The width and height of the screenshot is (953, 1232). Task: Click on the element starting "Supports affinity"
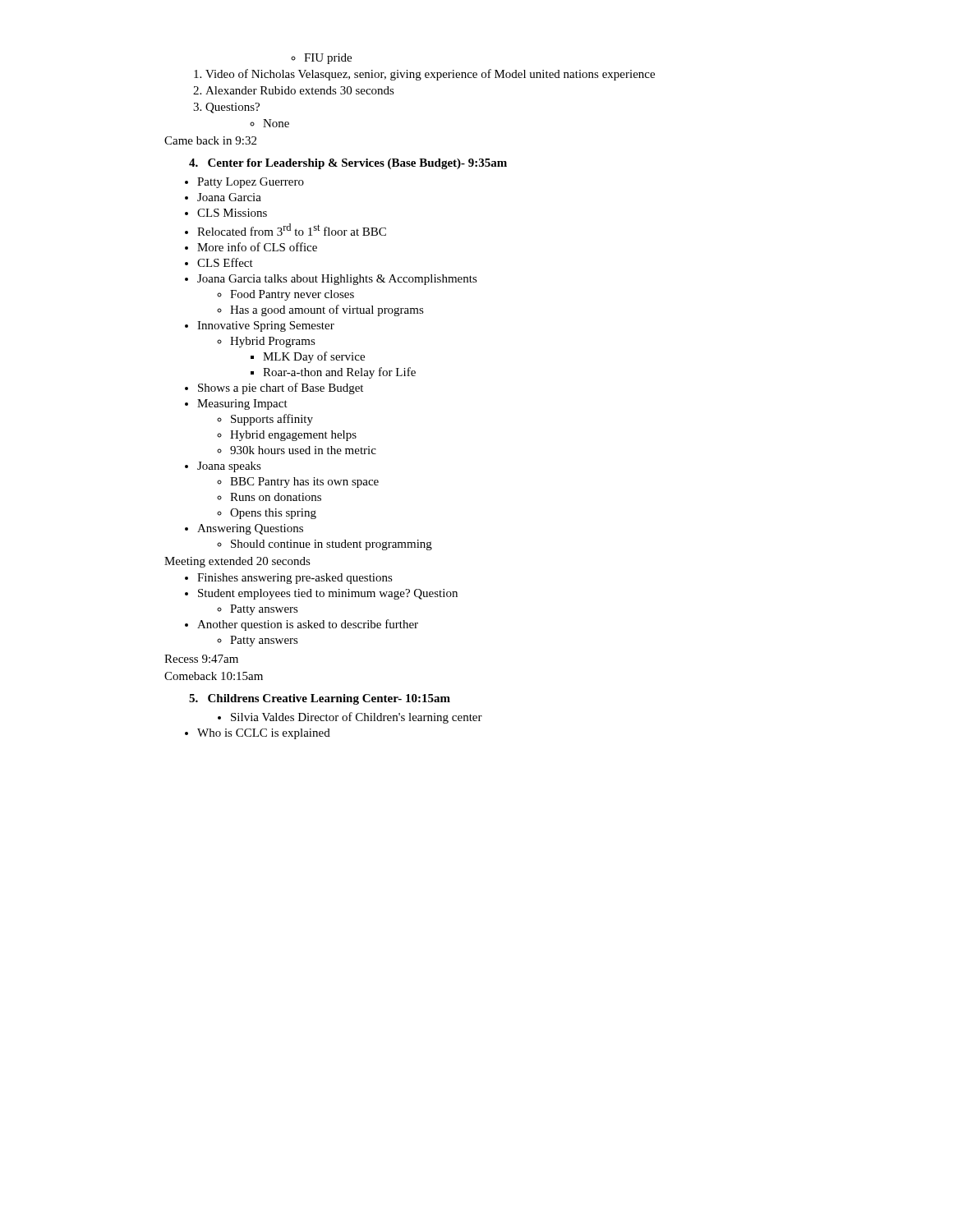tap(265, 420)
